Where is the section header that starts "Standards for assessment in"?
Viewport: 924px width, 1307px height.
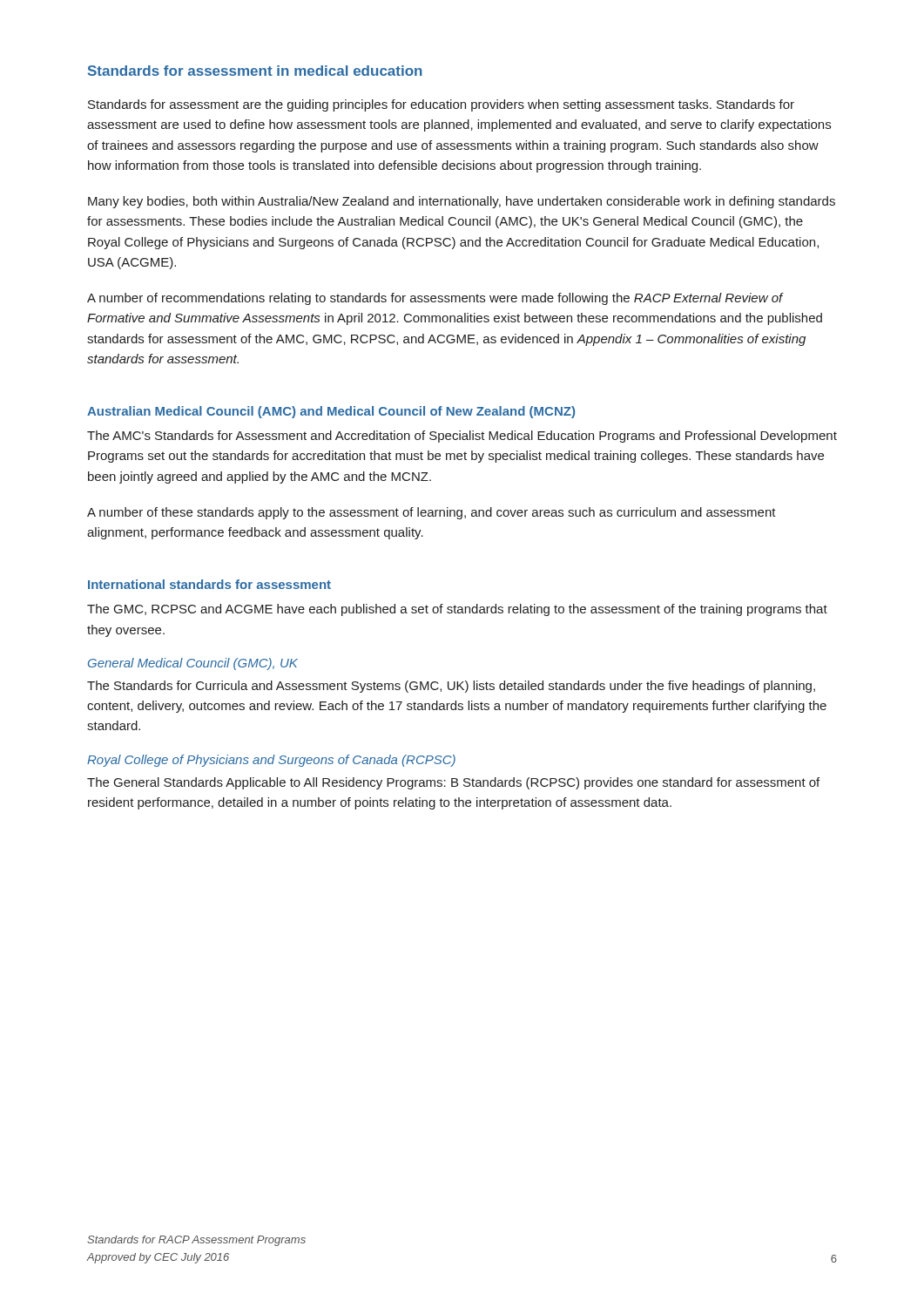[x=255, y=71]
